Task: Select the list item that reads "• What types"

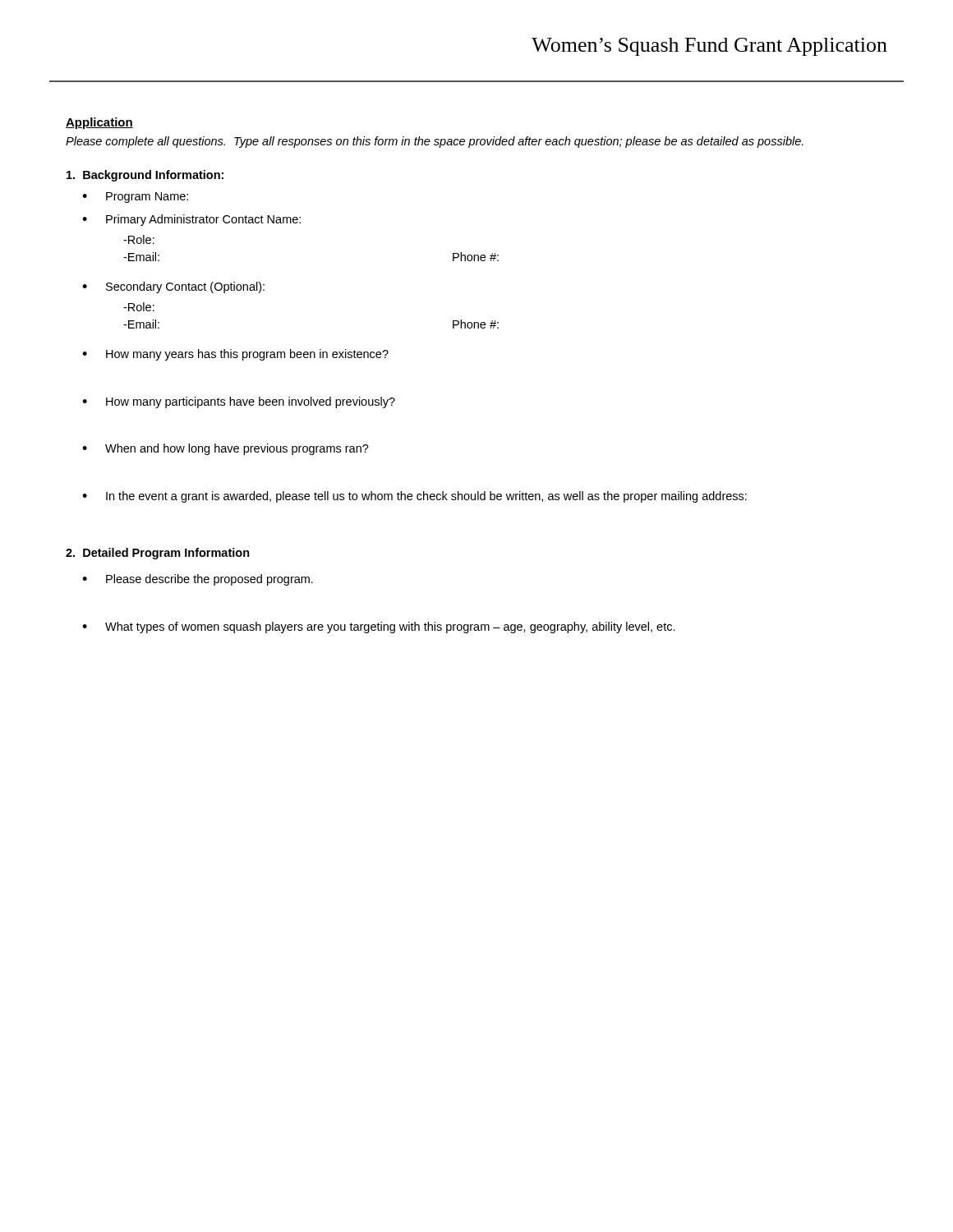Action: pyautogui.click(x=485, y=627)
